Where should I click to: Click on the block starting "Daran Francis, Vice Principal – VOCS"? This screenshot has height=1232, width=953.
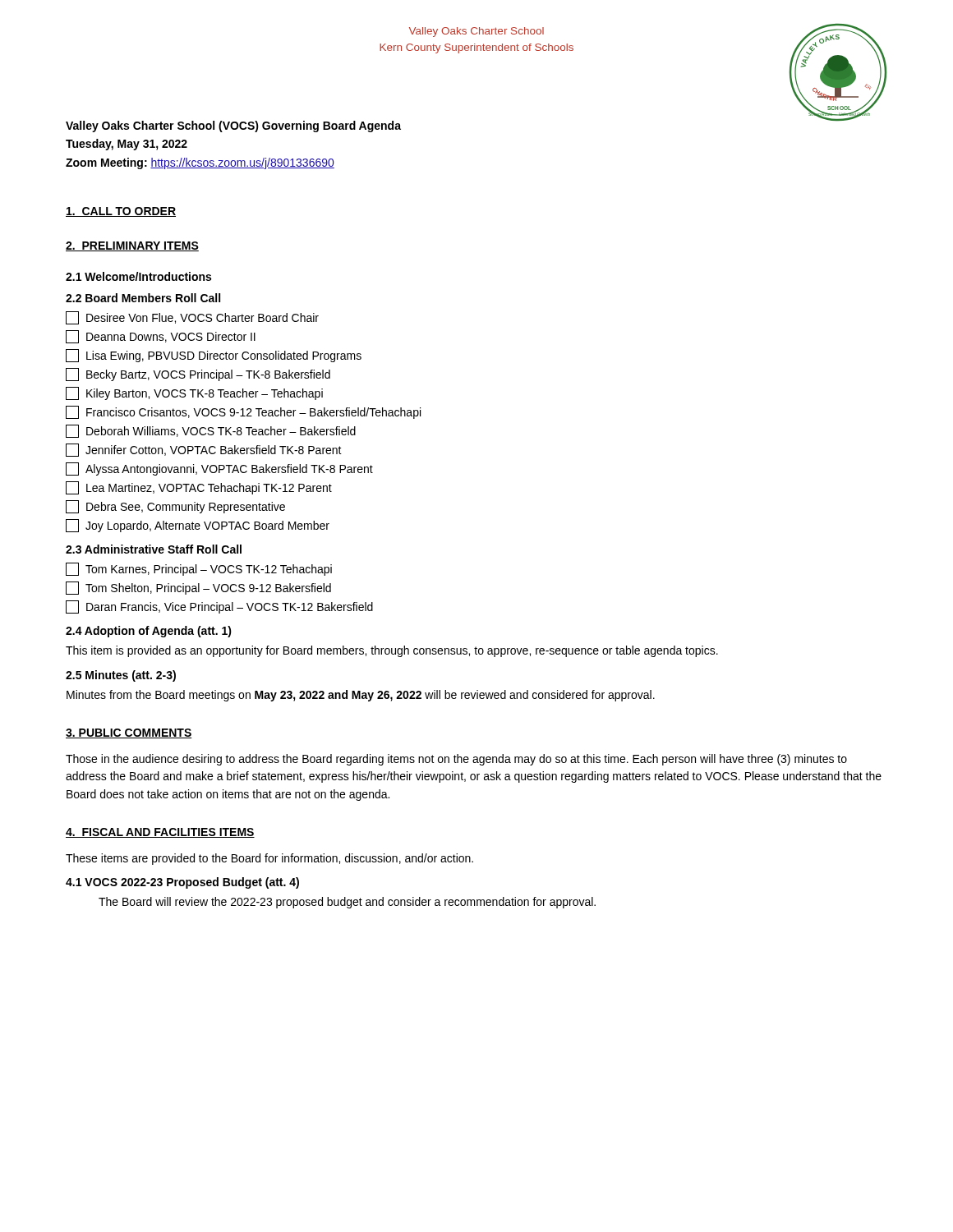point(220,607)
